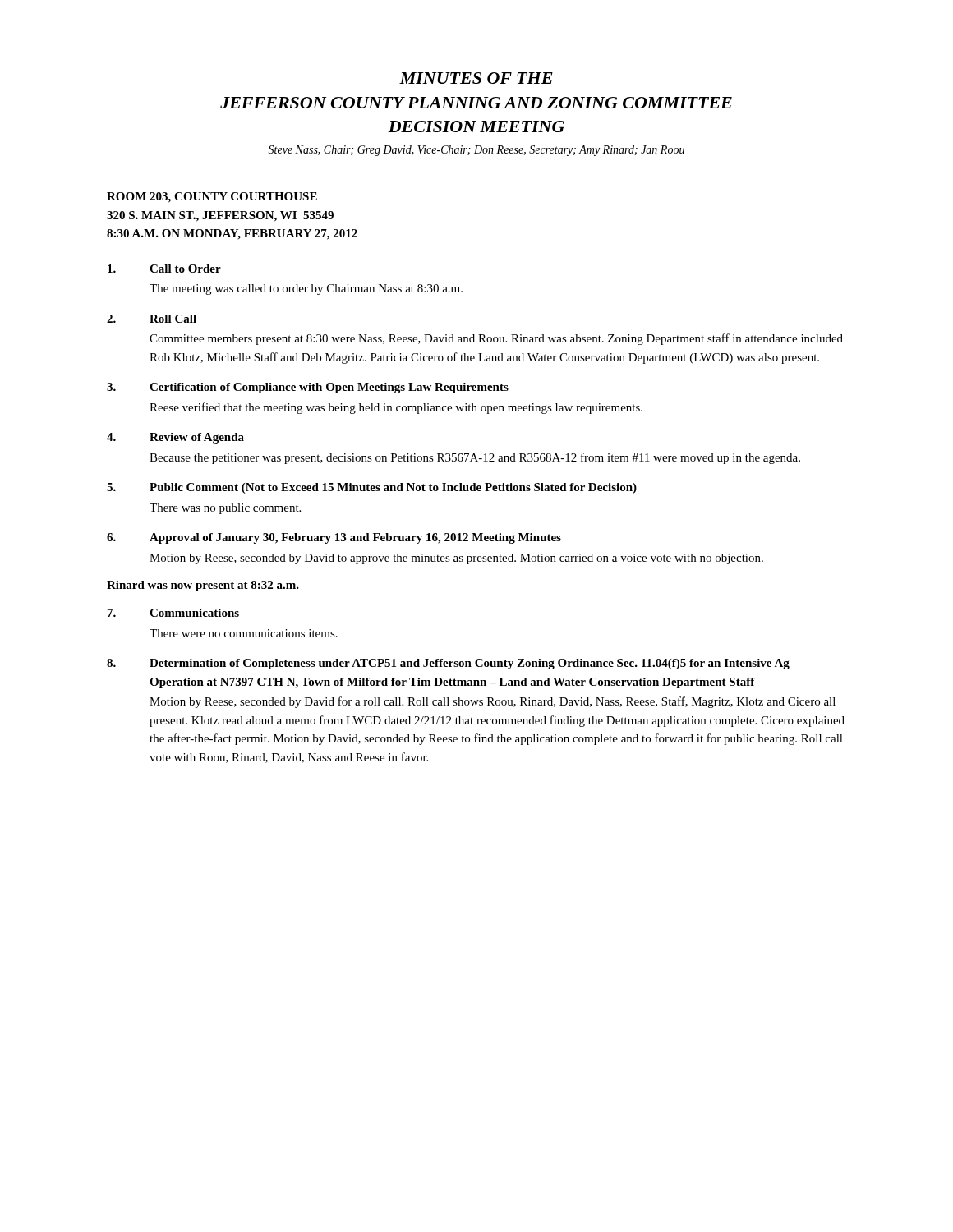Point to the block starting "Rinard was now present at 8:32"
Screen dimensions: 1232x953
coord(203,586)
